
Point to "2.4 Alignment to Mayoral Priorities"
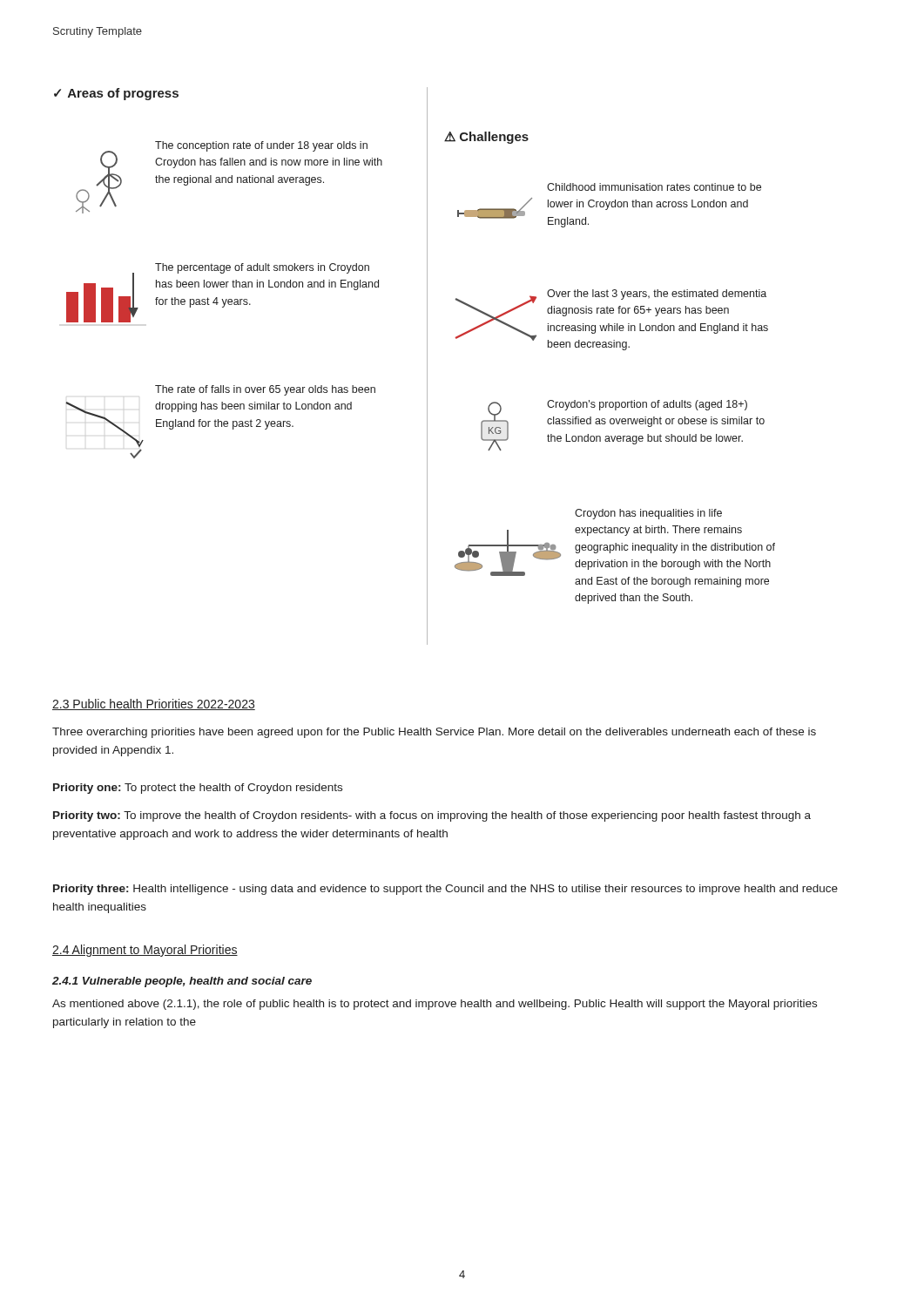click(145, 950)
